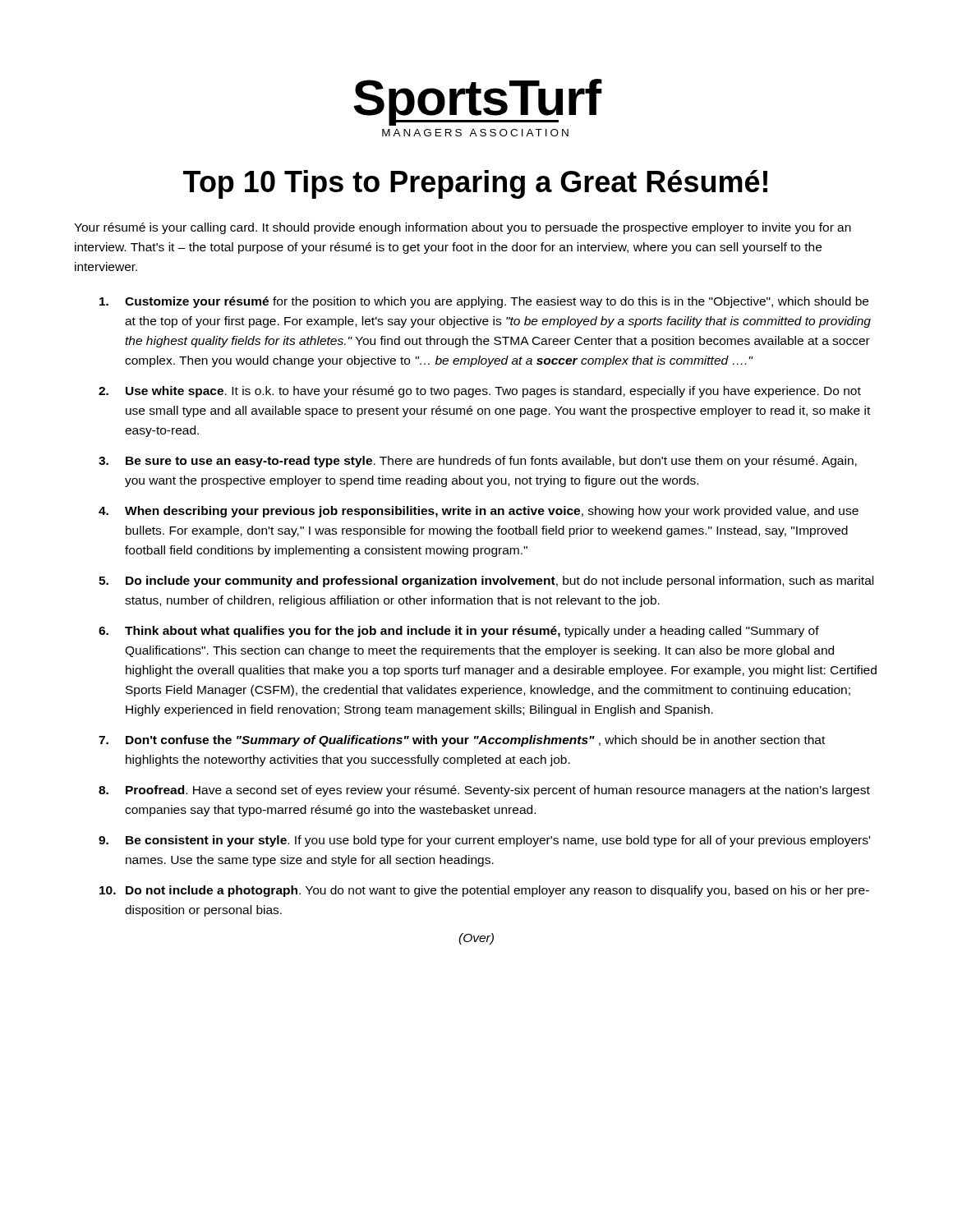The width and height of the screenshot is (953, 1232).
Task: Find the block starting "2. Use white space."
Action: 489,411
